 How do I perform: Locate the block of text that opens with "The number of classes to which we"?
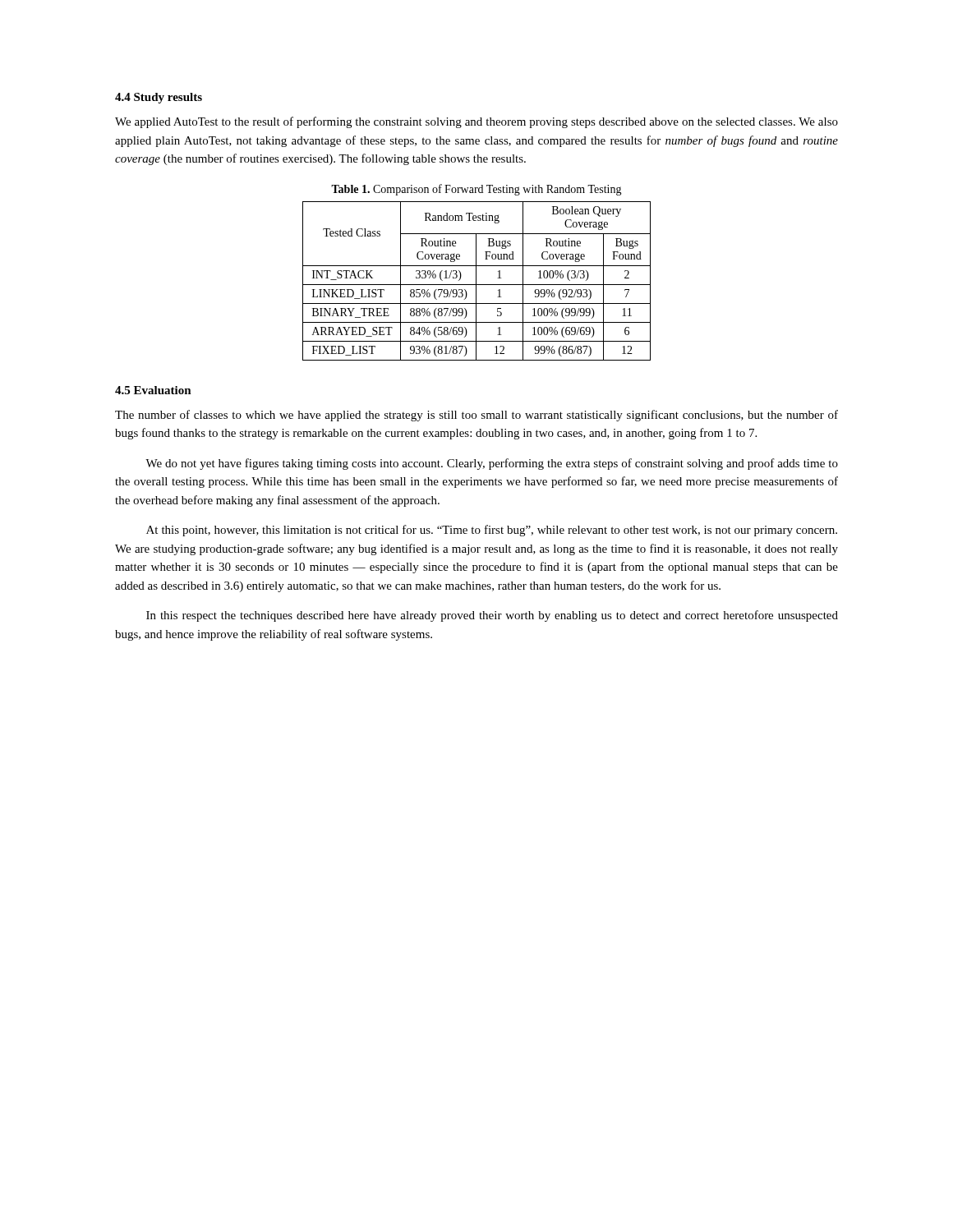[x=476, y=424]
